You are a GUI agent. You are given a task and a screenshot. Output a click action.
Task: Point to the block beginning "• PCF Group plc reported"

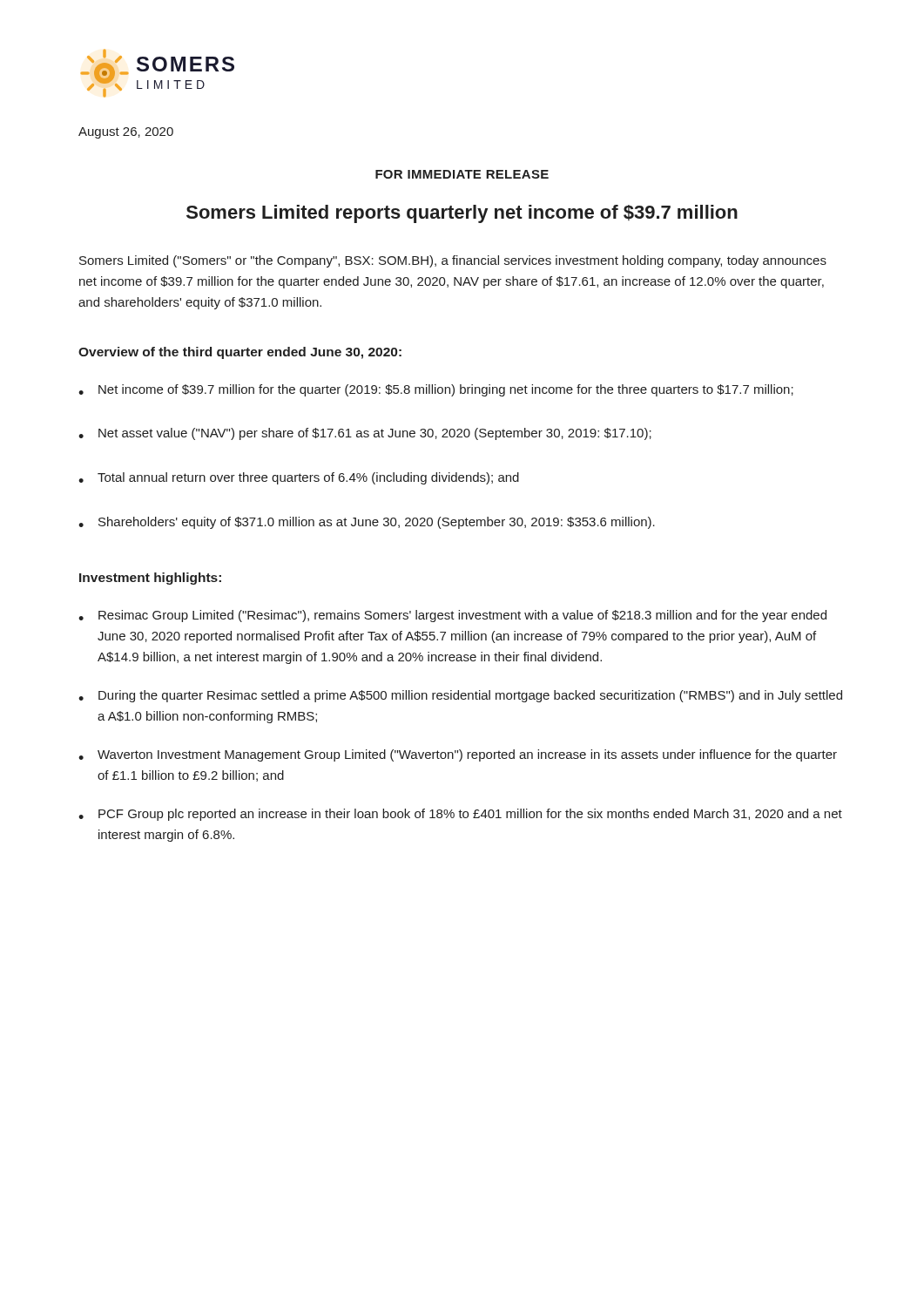462,824
